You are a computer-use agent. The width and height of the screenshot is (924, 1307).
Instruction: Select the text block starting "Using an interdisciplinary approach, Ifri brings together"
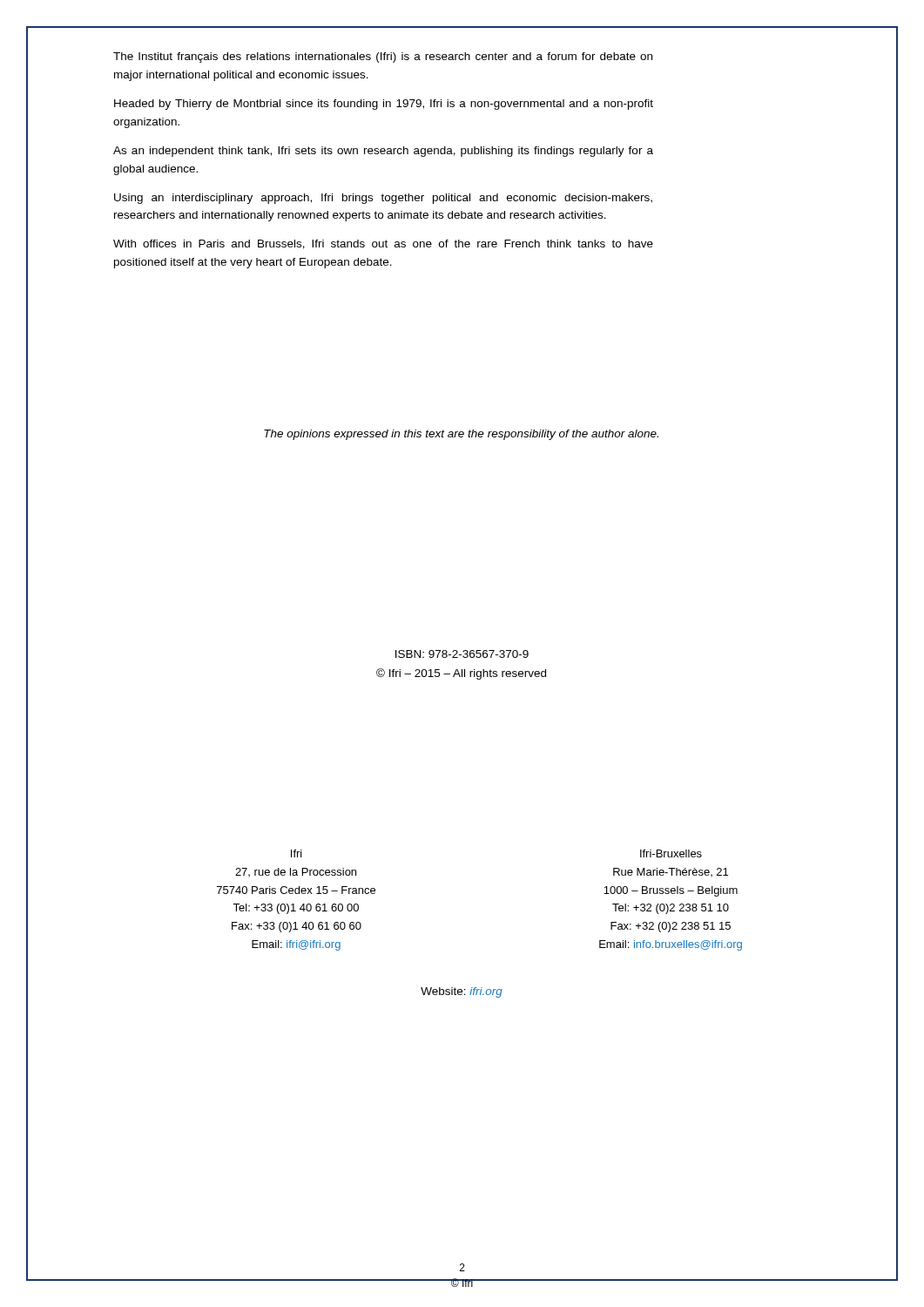pyautogui.click(x=383, y=206)
